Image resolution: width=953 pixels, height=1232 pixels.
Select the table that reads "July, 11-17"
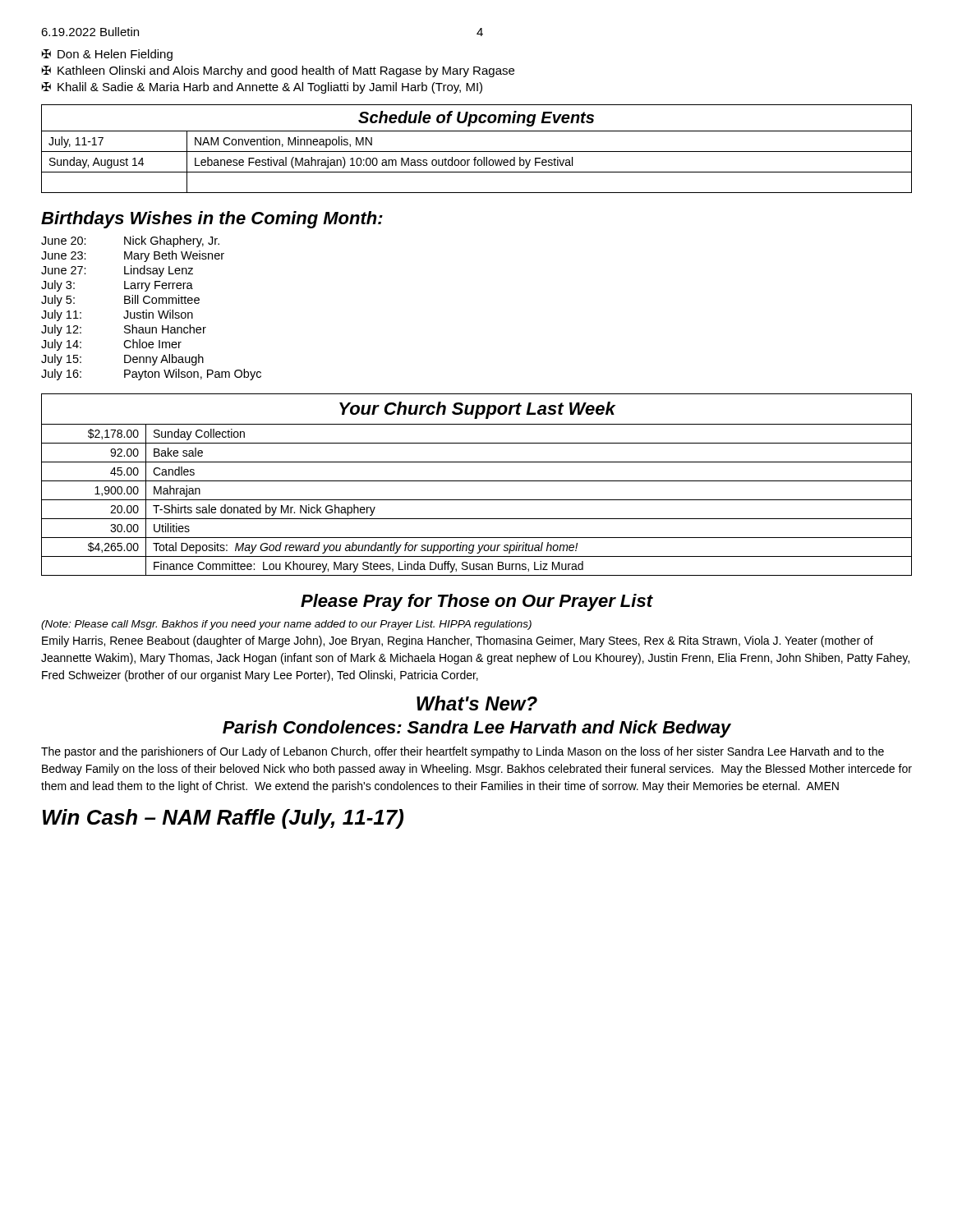[476, 149]
